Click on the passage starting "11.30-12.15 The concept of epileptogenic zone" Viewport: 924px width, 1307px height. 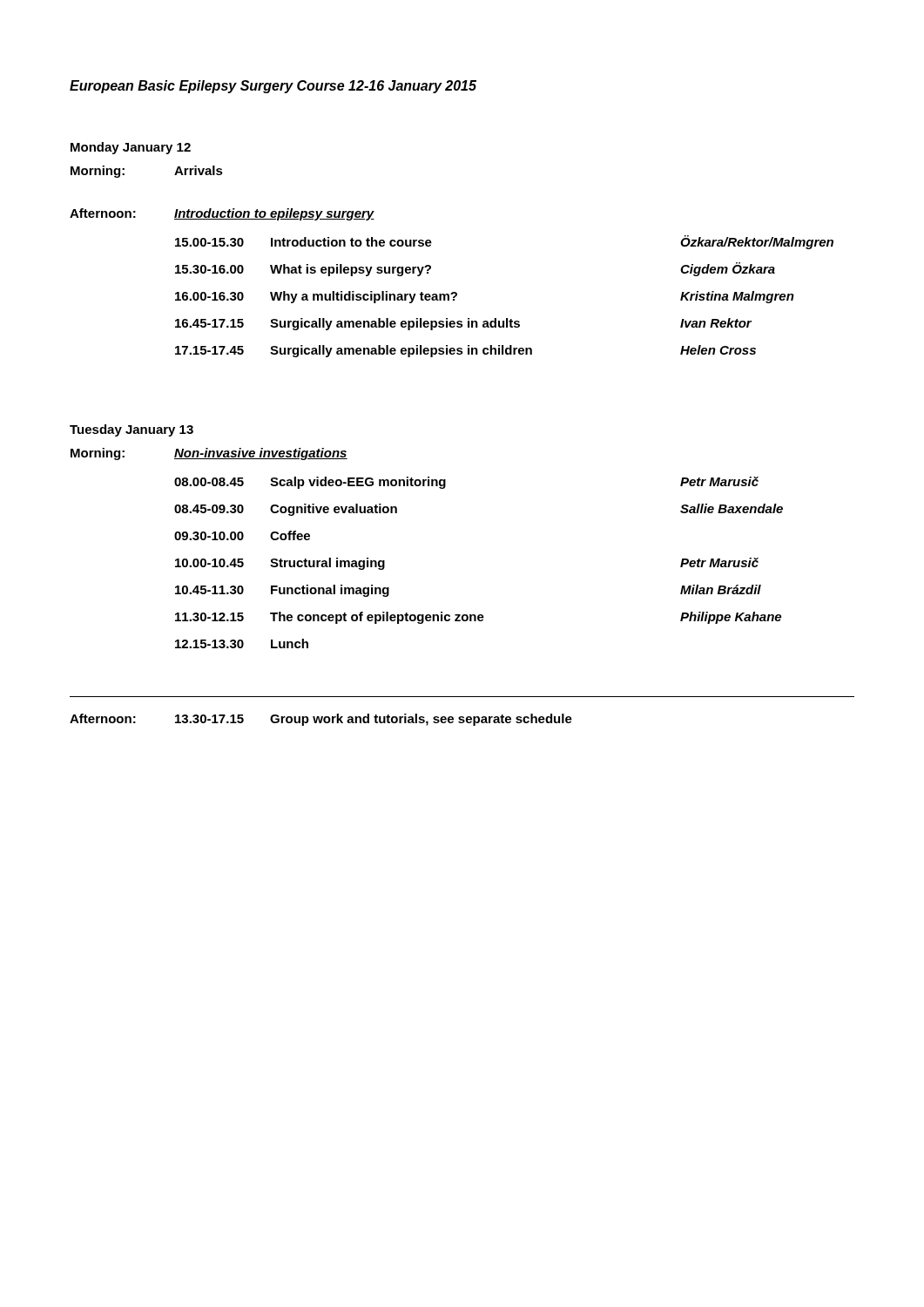coord(478,618)
